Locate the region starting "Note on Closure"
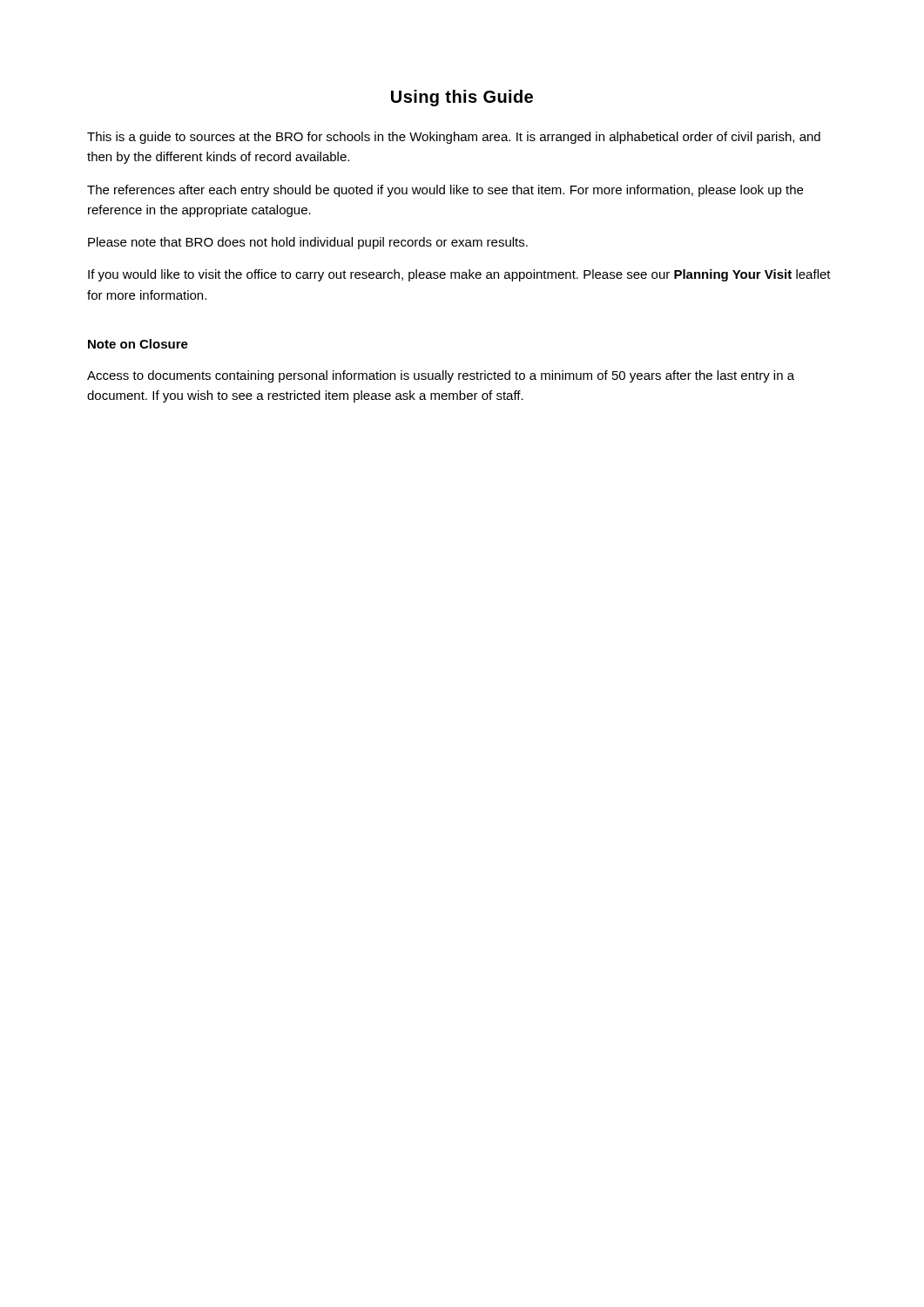The width and height of the screenshot is (924, 1307). click(138, 344)
